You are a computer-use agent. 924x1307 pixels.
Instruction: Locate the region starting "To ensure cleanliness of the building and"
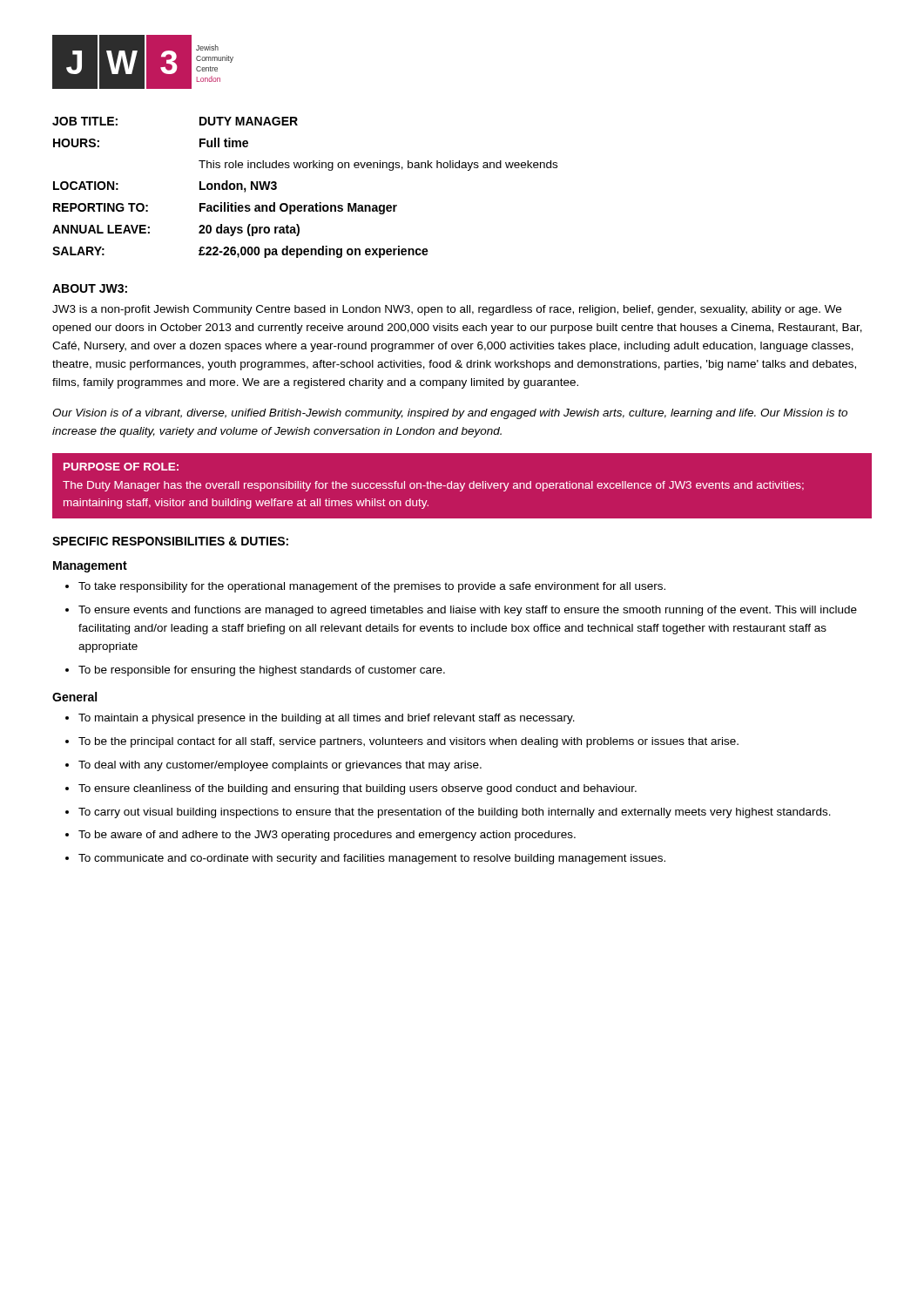tap(358, 788)
